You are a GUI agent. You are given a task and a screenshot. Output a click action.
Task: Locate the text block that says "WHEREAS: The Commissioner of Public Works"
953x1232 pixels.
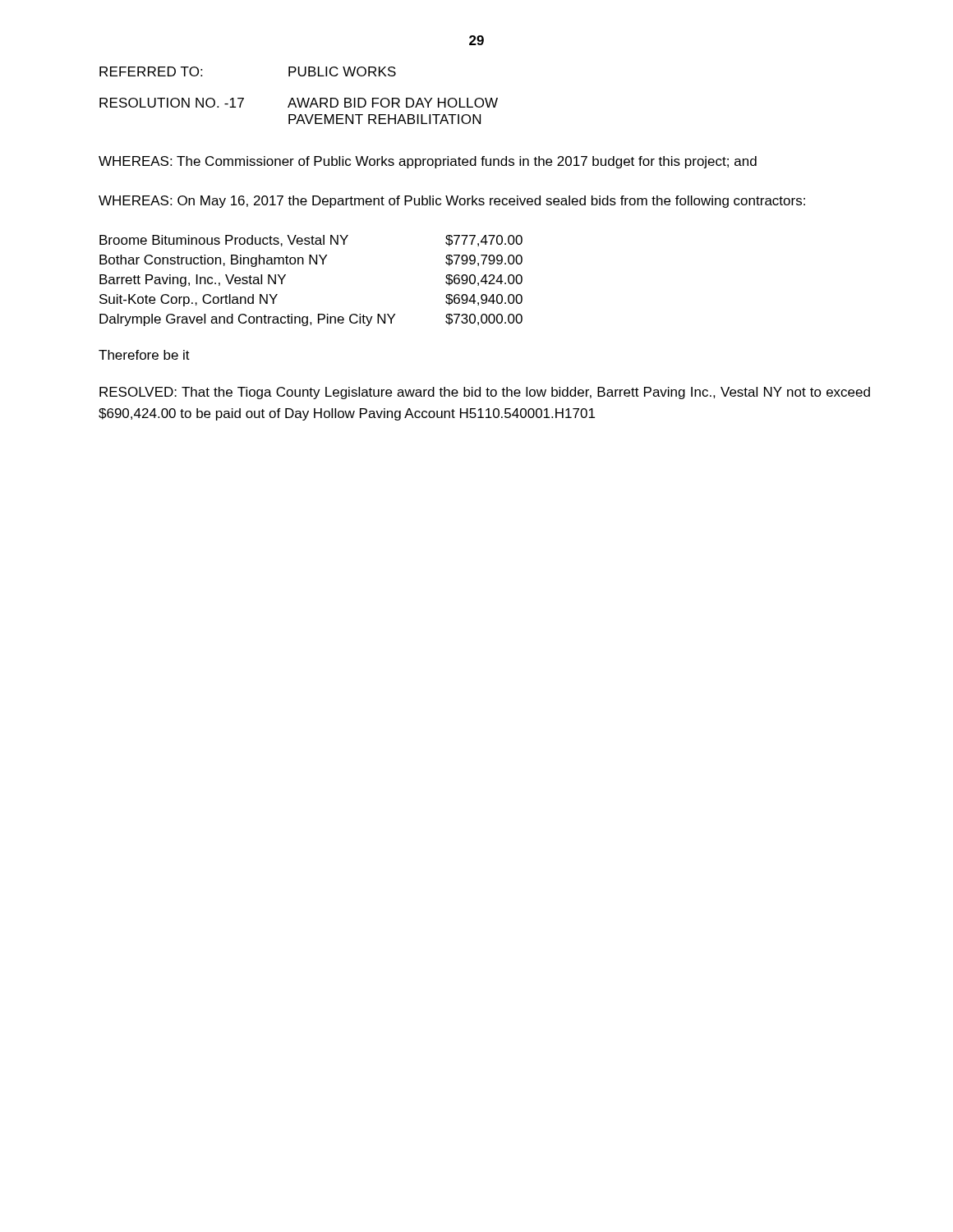click(x=428, y=161)
